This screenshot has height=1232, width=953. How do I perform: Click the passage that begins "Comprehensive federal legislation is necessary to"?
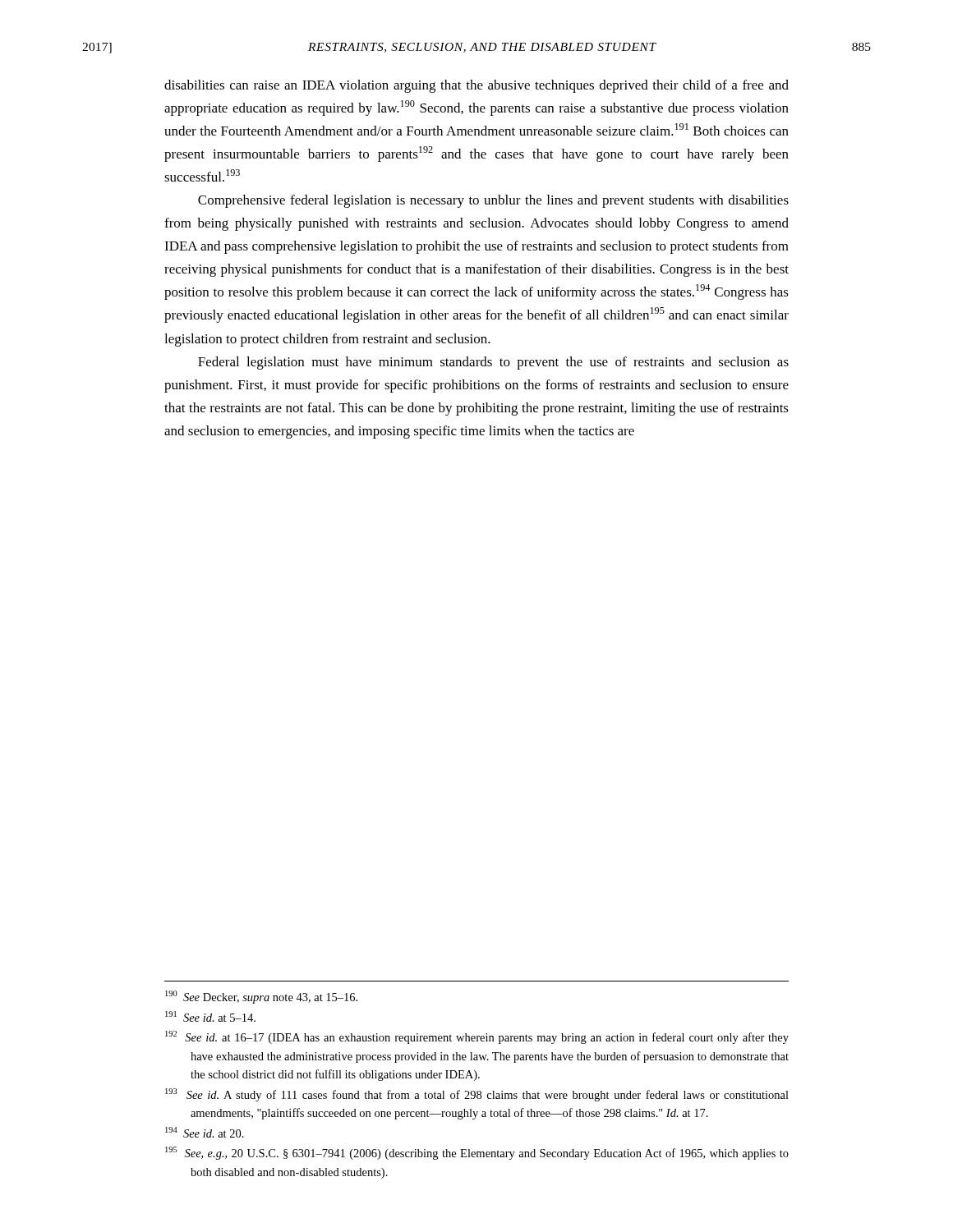pos(476,269)
